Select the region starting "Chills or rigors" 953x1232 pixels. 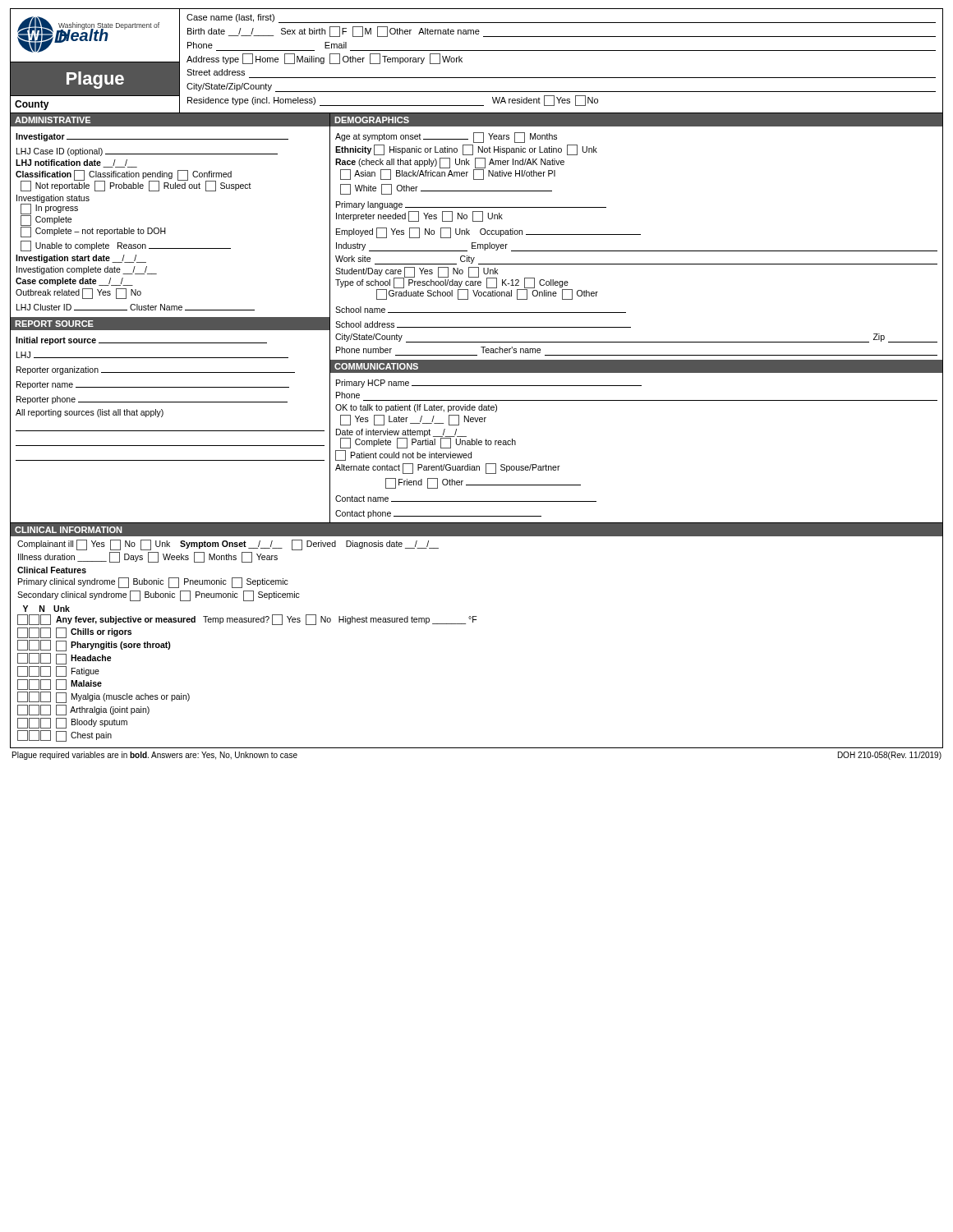[x=75, y=633]
